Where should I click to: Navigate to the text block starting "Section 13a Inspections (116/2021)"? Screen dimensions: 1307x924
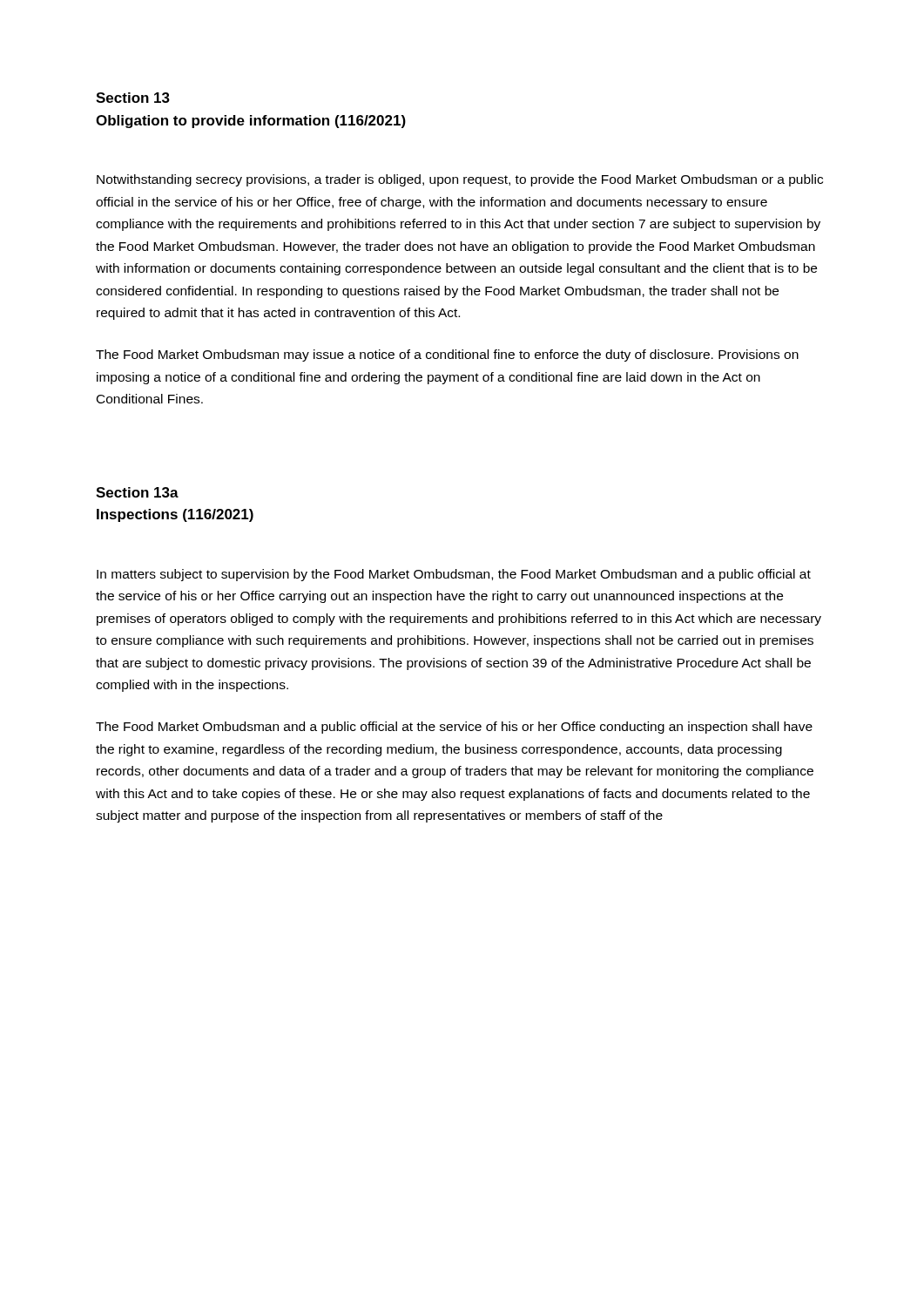tap(175, 504)
